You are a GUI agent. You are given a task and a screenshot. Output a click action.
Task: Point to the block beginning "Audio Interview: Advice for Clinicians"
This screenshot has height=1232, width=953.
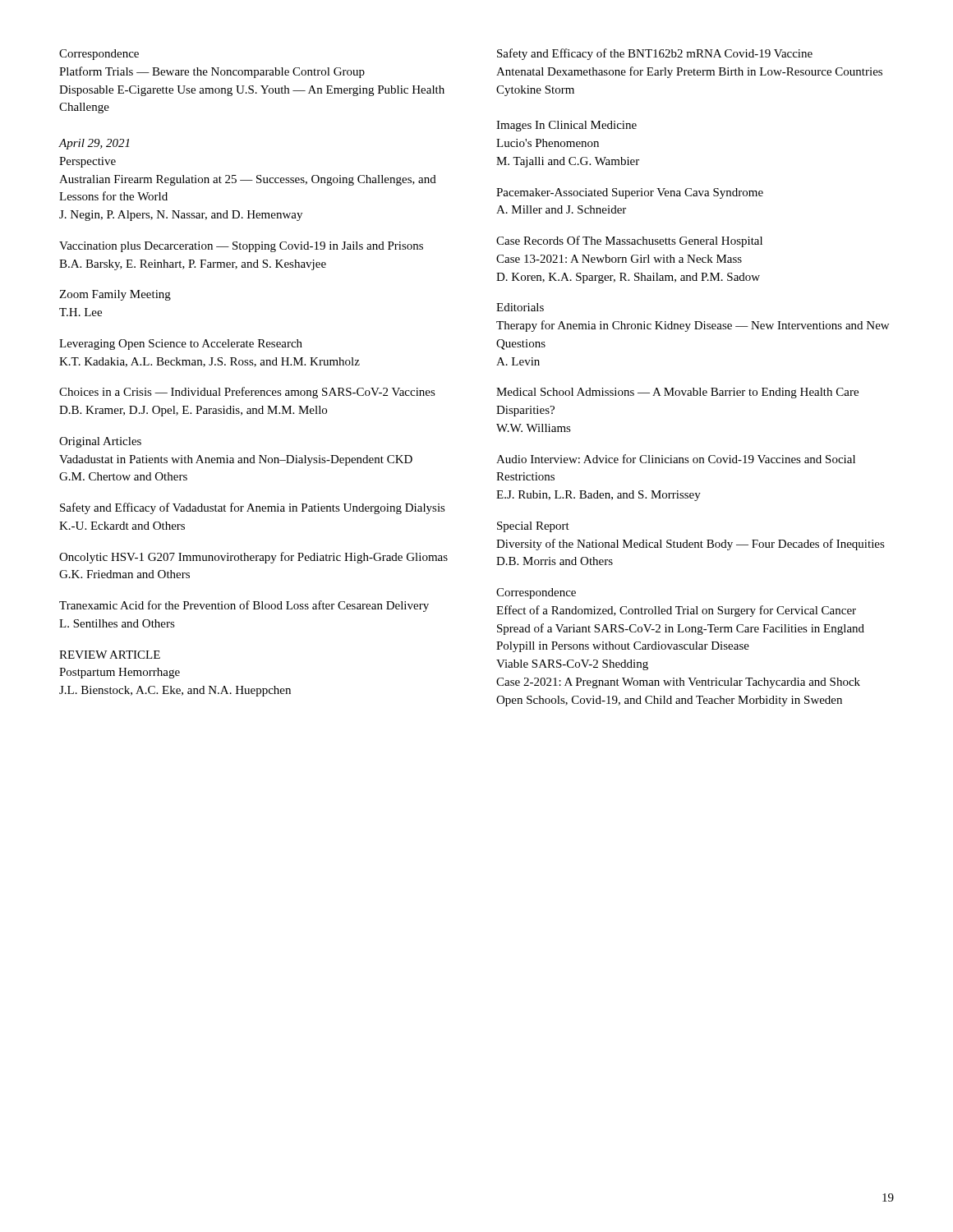pos(676,459)
